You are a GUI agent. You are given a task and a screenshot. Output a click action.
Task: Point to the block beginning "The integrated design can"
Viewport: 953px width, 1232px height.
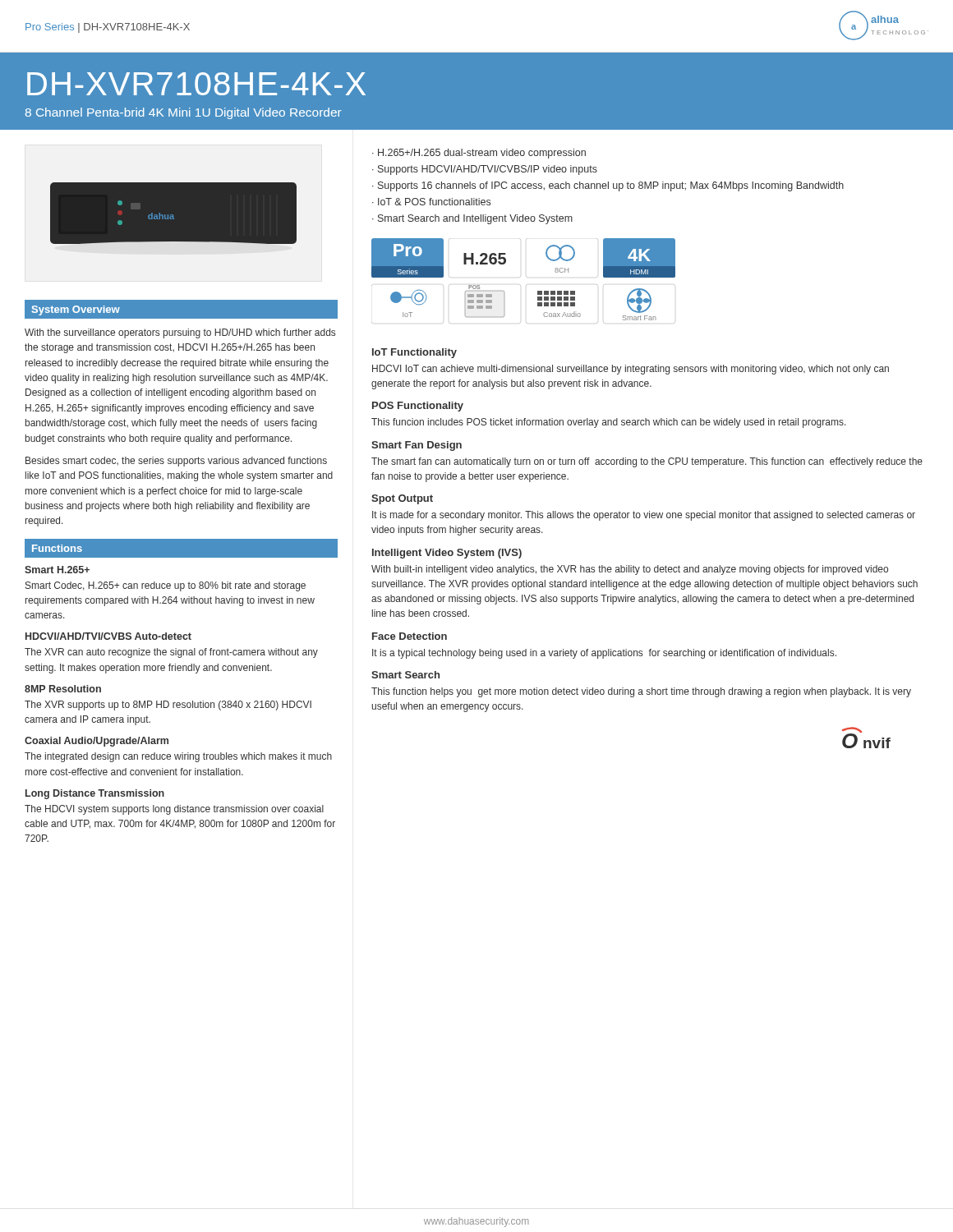click(178, 764)
